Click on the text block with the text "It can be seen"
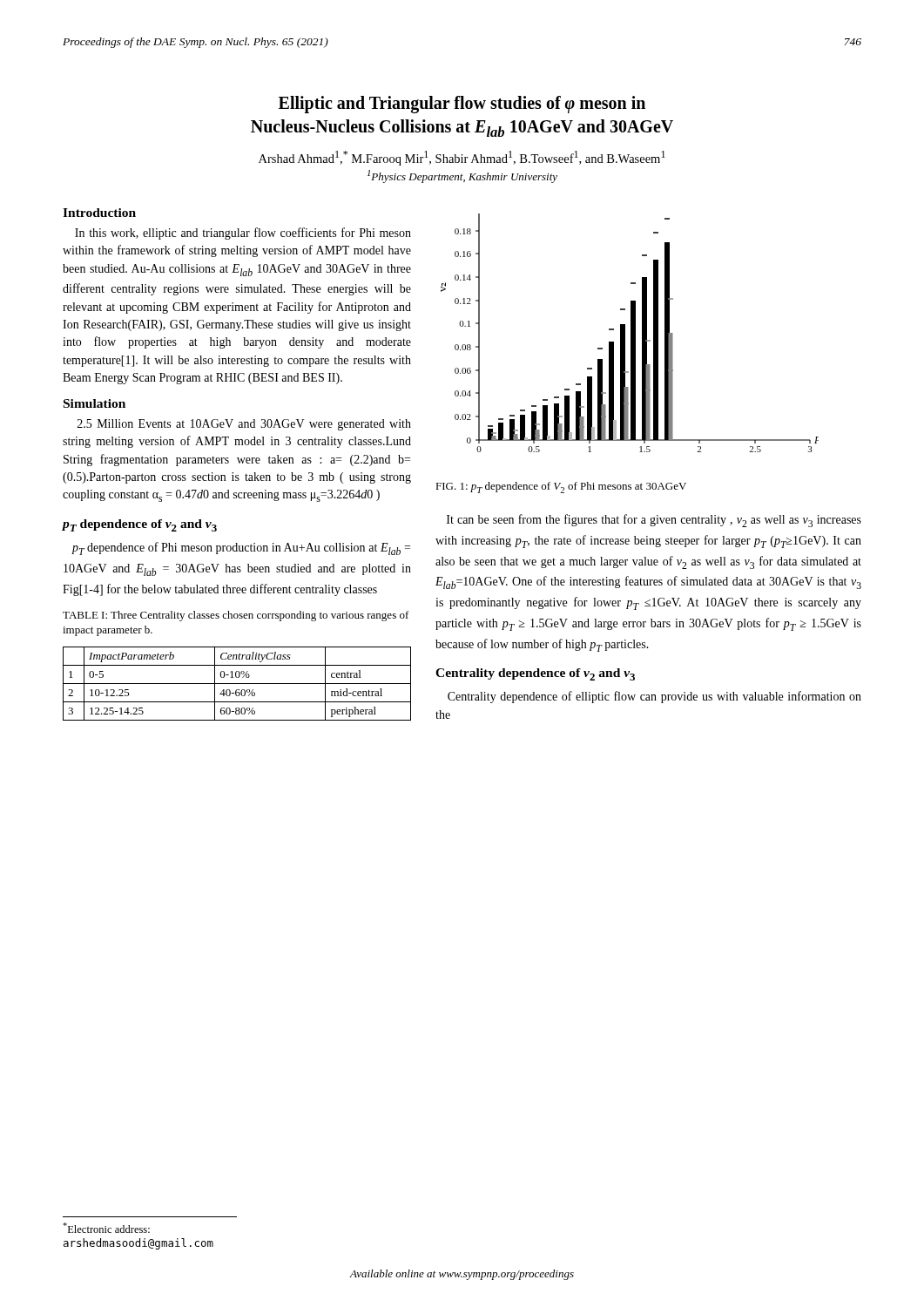The image size is (924, 1307). (x=648, y=584)
